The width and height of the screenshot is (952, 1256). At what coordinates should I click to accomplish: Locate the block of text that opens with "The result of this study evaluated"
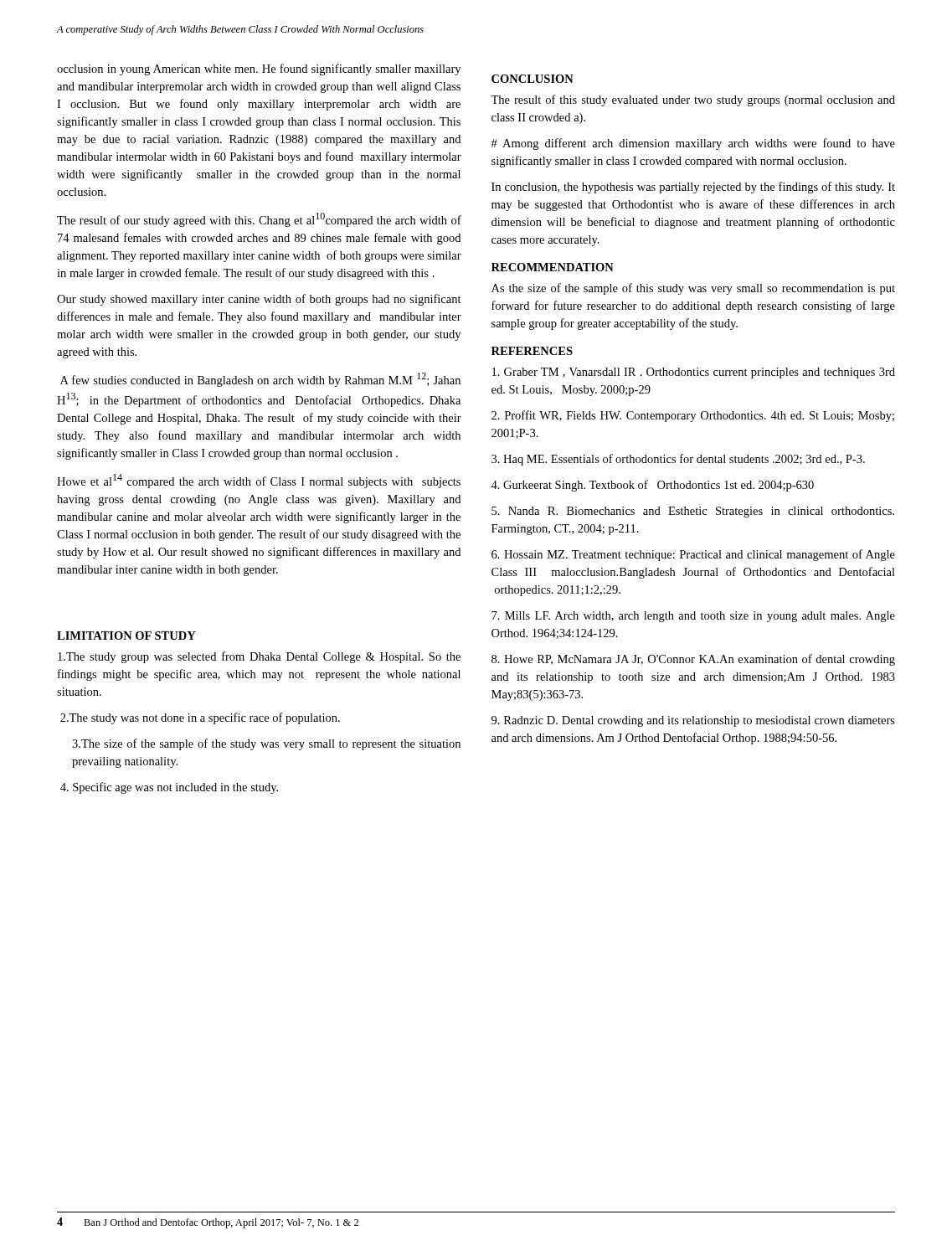tap(693, 109)
